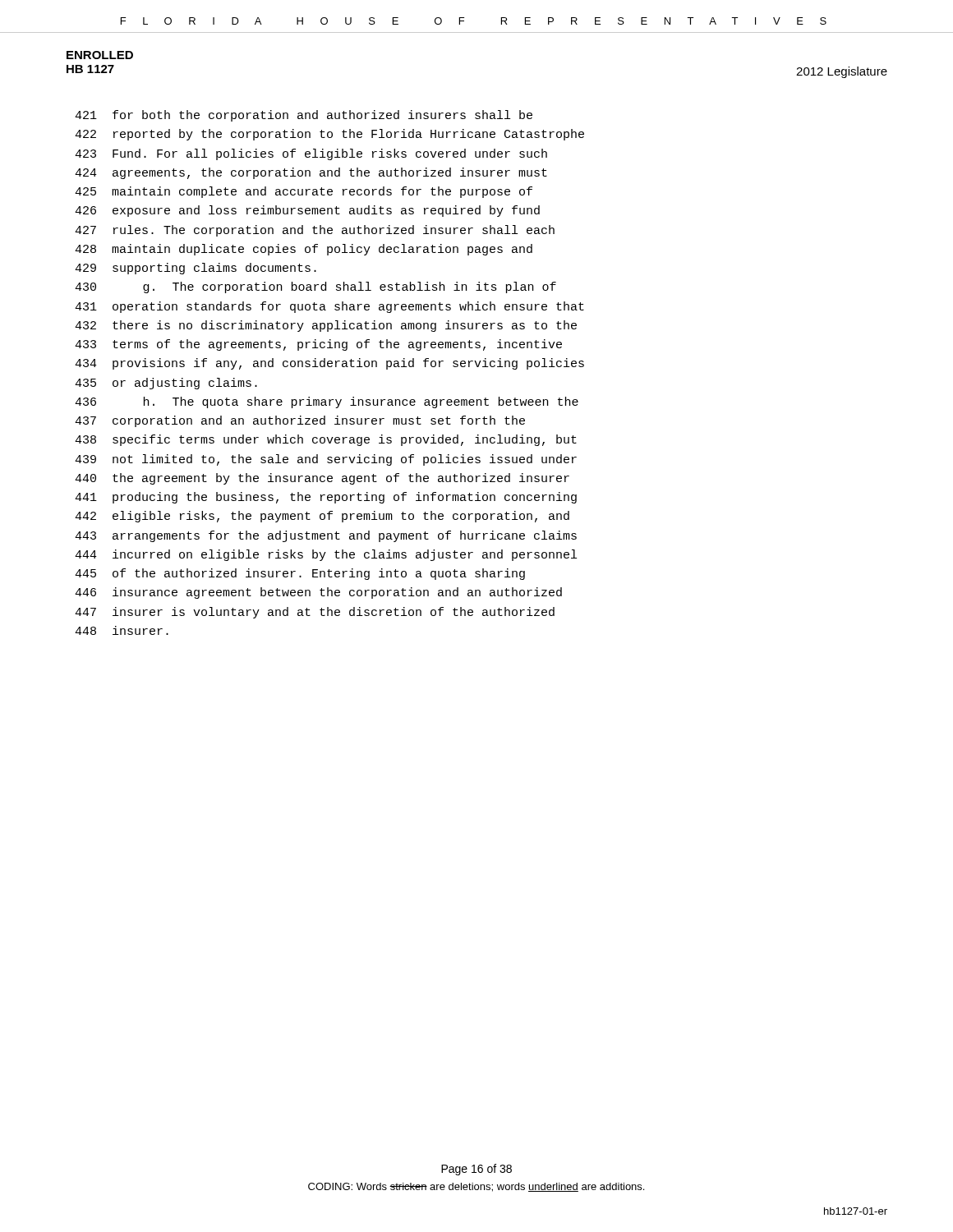Locate the footnote containing "CODING: Words stricken are deletions;"
The width and height of the screenshot is (953, 1232).
coord(476,1186)
